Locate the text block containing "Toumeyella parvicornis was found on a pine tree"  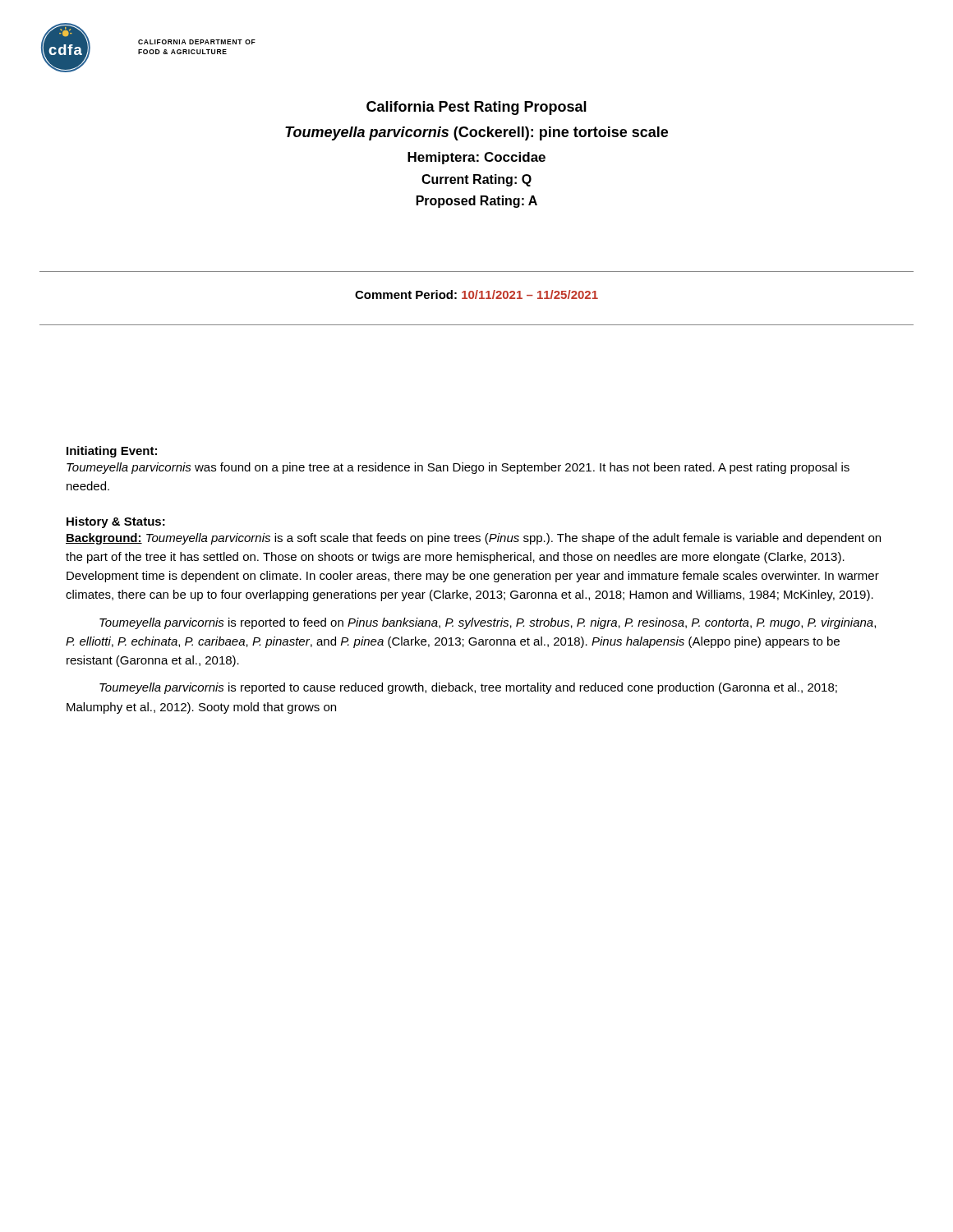pos(476,477)
